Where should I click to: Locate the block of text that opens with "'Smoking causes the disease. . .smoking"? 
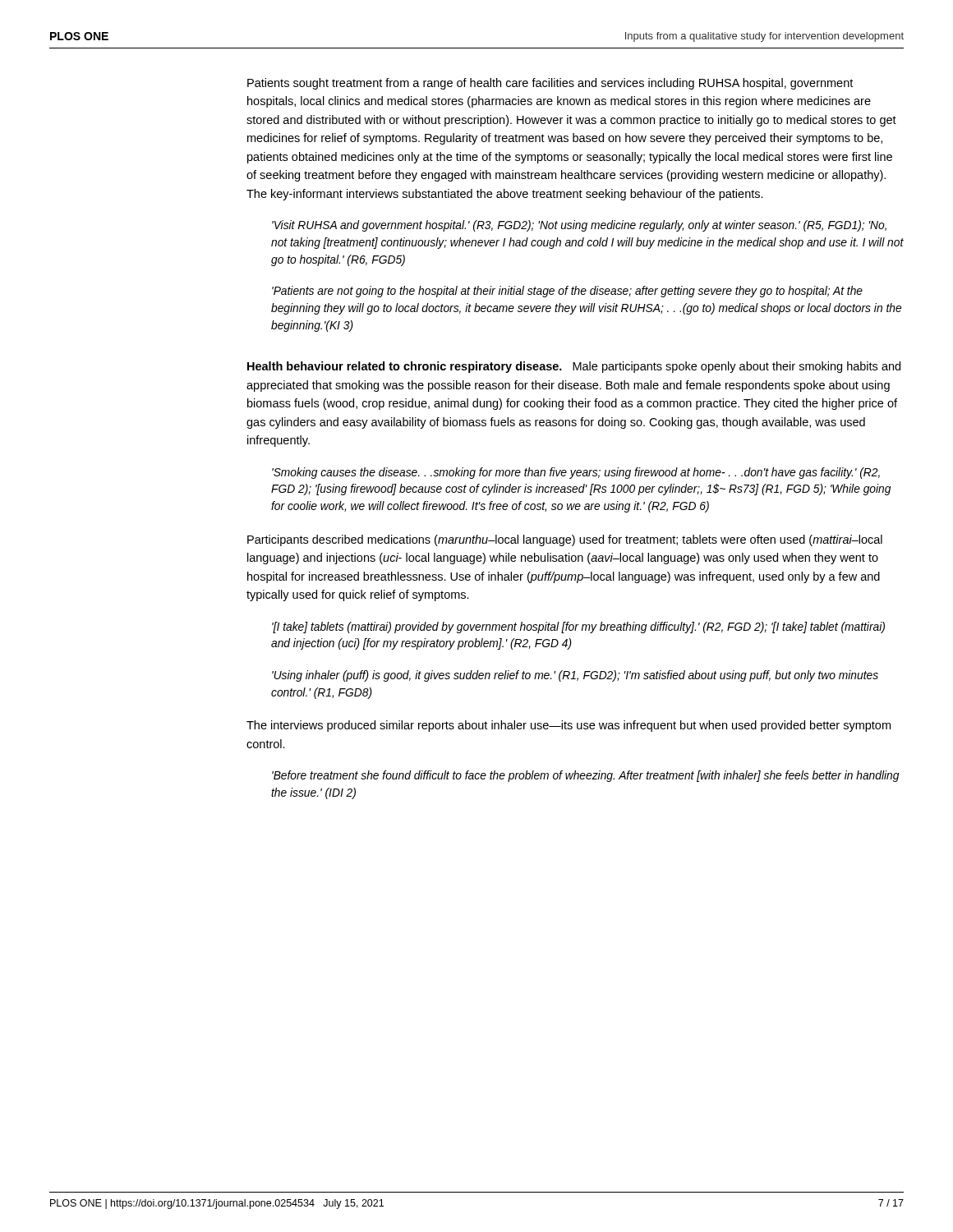(x=581, y=489)
